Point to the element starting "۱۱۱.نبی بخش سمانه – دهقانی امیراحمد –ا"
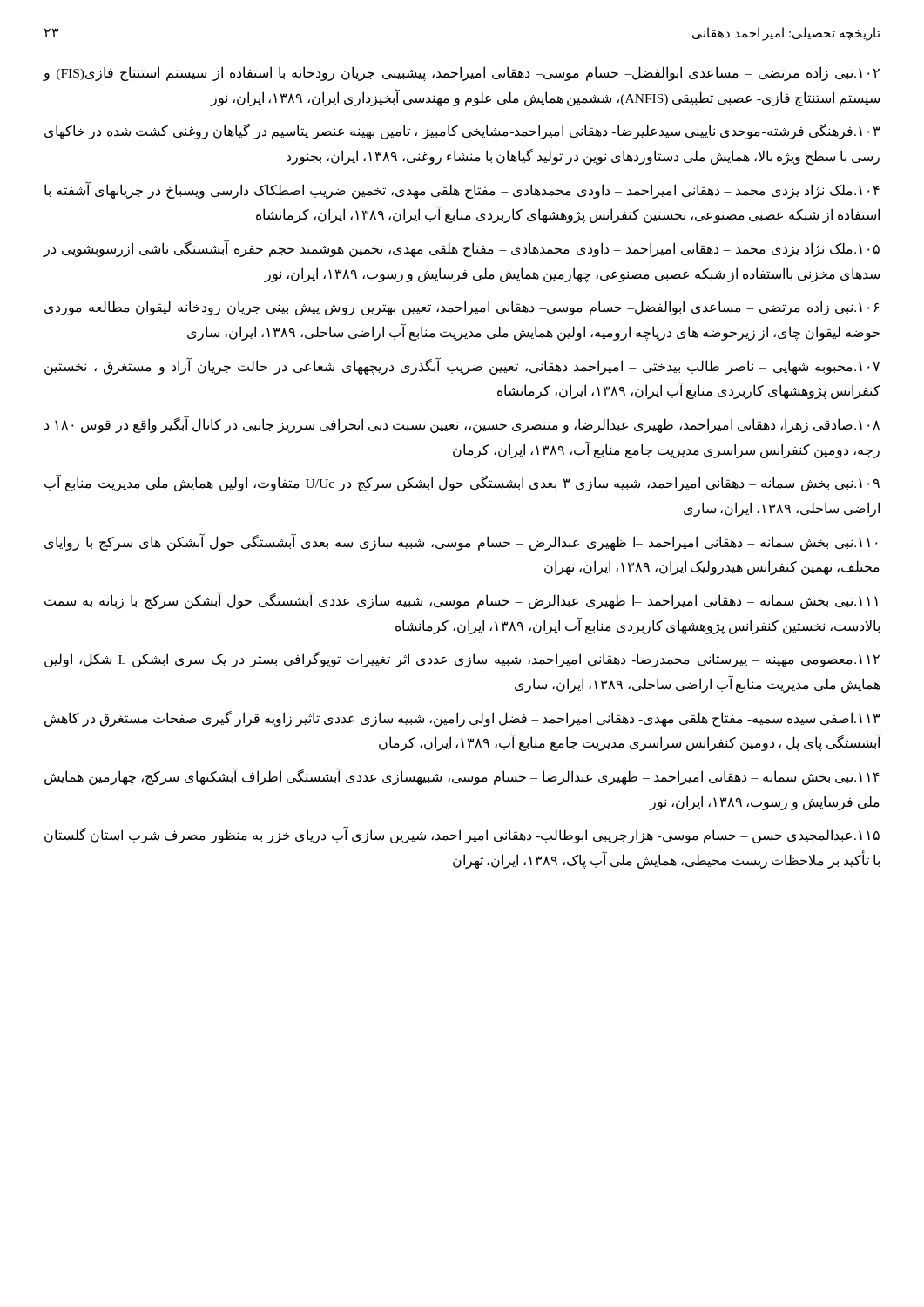This screenshot has height=1307, width=924. [462, 613]
